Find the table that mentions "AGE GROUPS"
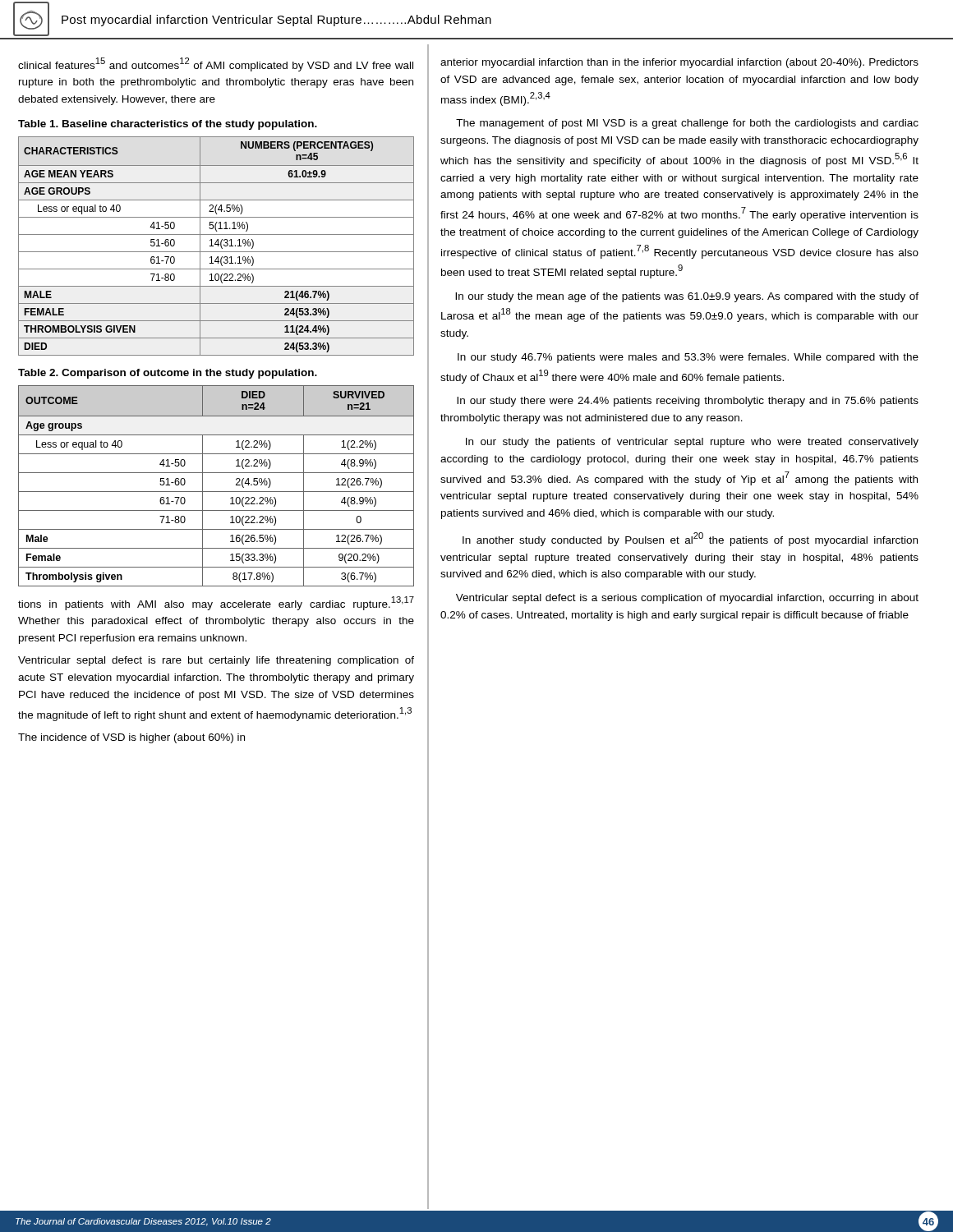 click(x=216, y=246)
